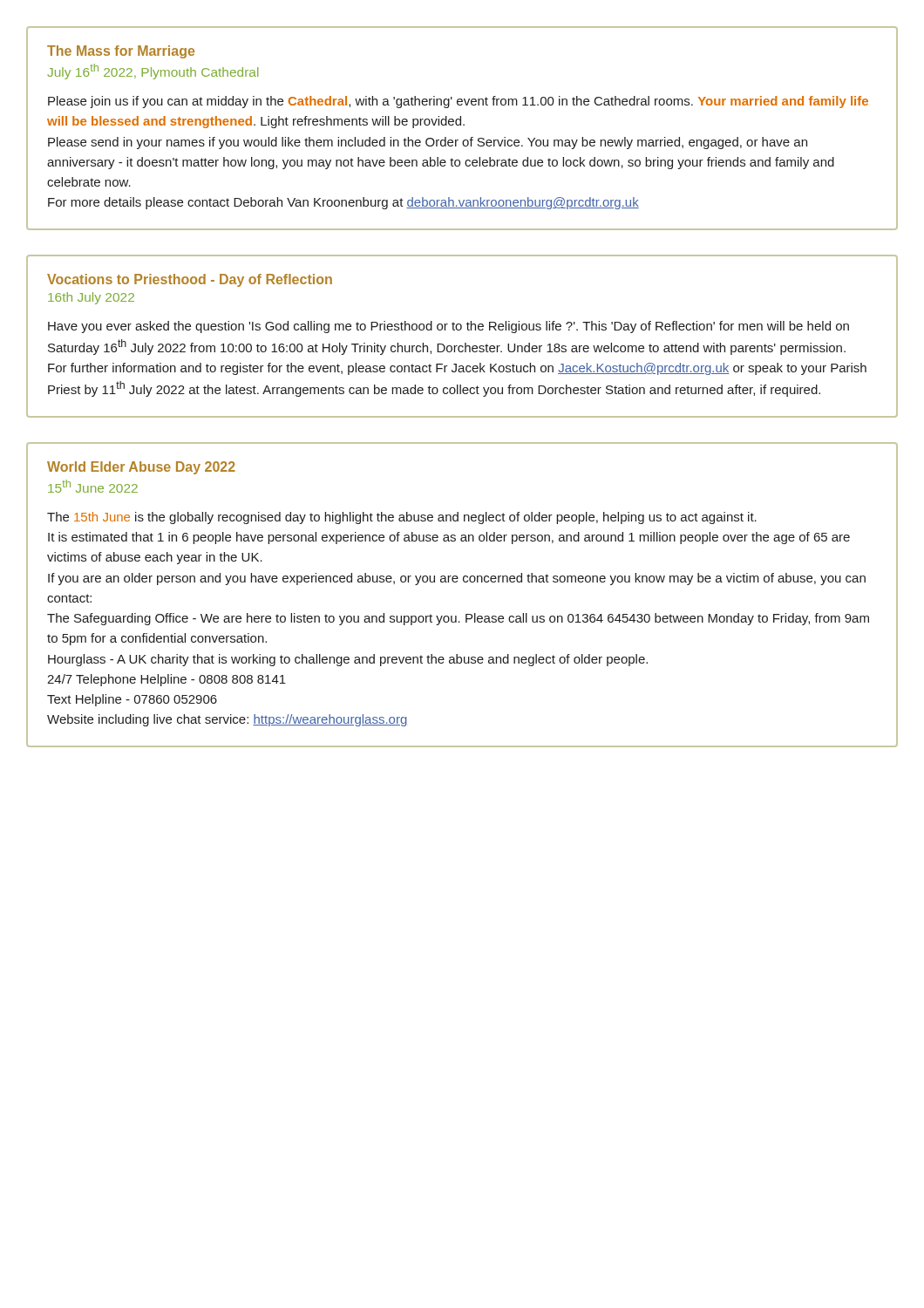The width and height of the screenshot is (924, 1308).
Task: Click on the text block starting "It is estimated that 1 in"
Action: 462,547
